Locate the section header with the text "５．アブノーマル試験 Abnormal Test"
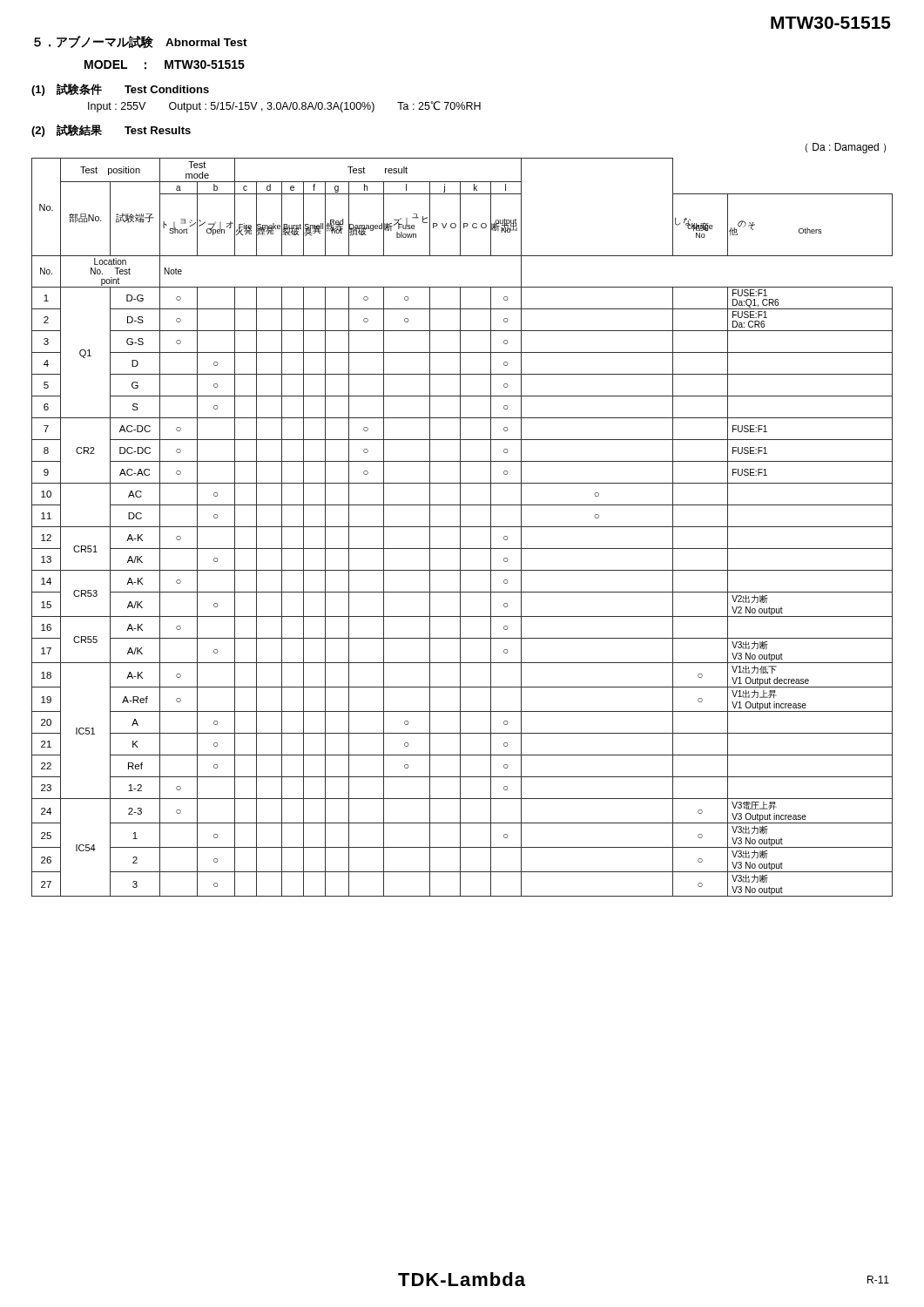 coord(139,42)
